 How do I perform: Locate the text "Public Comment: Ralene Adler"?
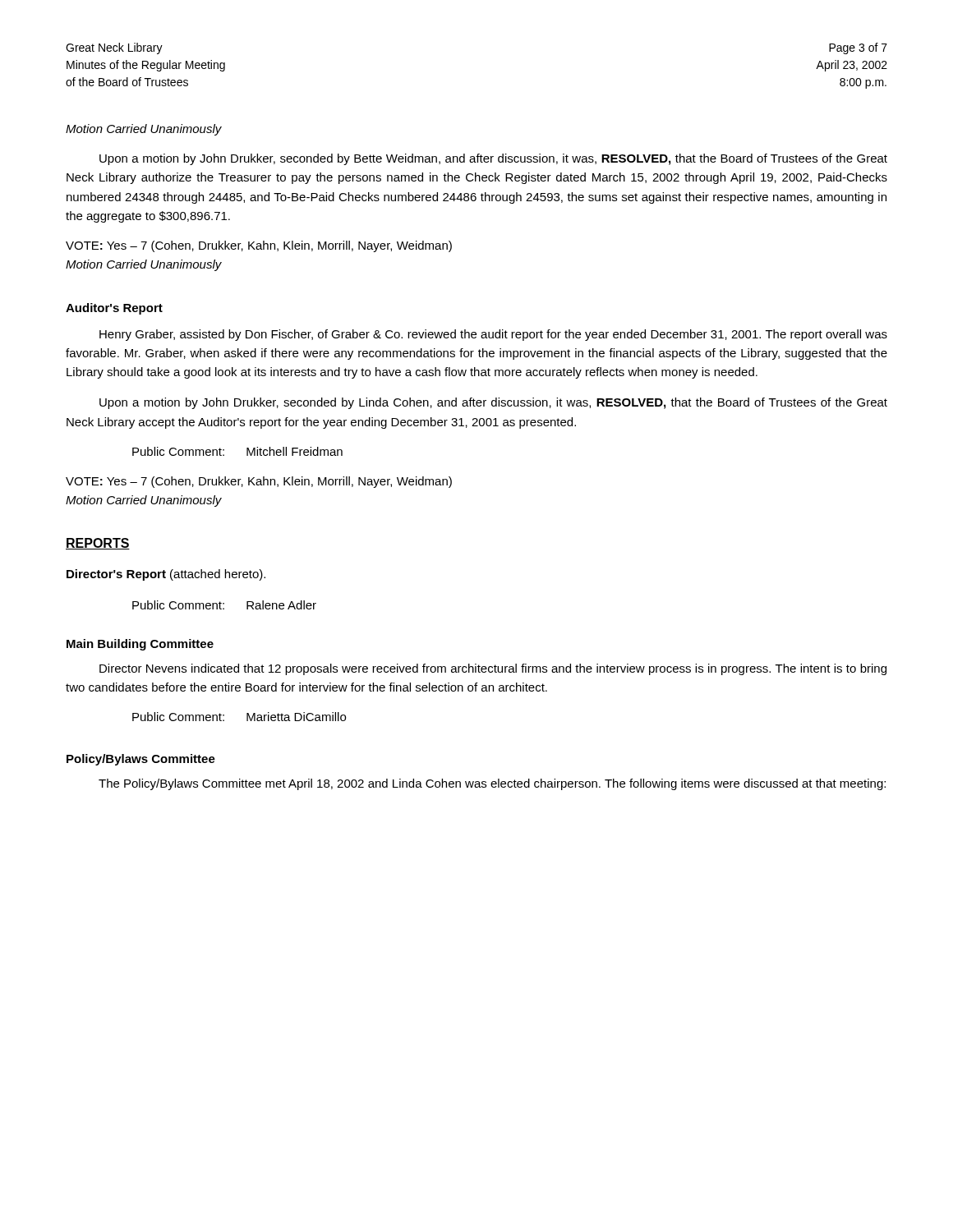pyautogui.click(x=224, y=605)
